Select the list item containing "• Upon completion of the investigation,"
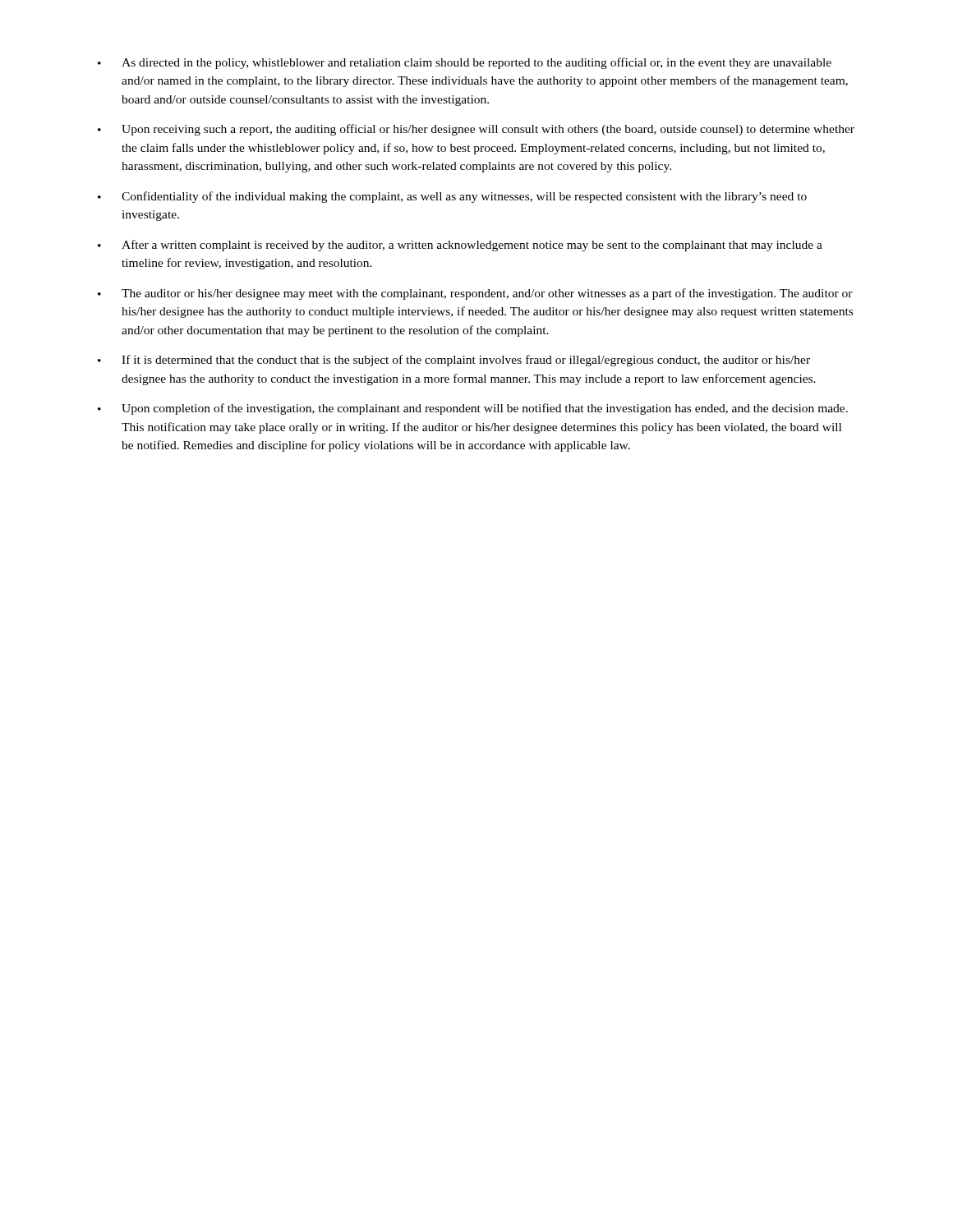The image size is (953, 1232). click(476, 427)
